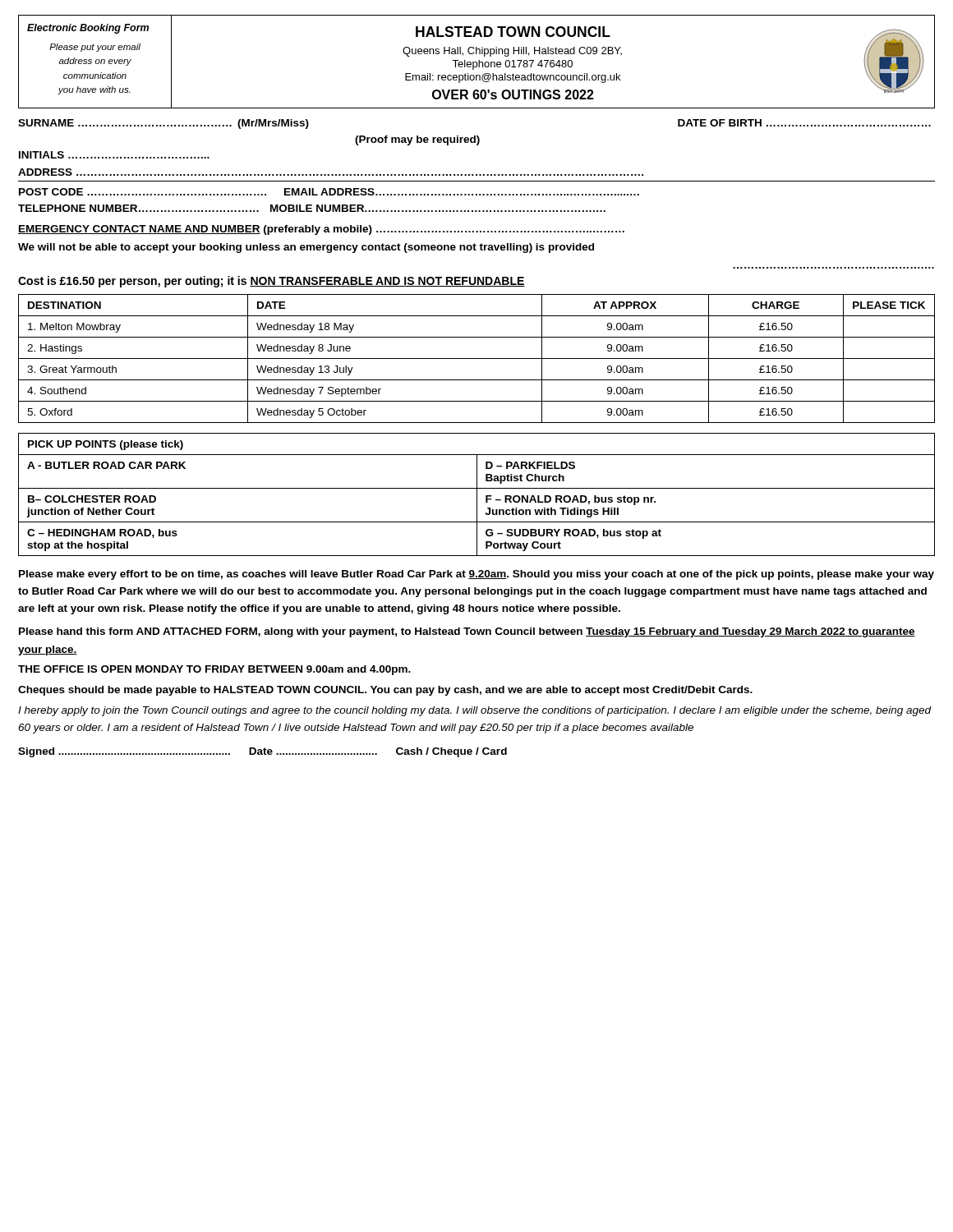Navigate to the text starting "I hereby apply to join"
This screenshot has height=1232, width=953.
[x=474, y=719]
